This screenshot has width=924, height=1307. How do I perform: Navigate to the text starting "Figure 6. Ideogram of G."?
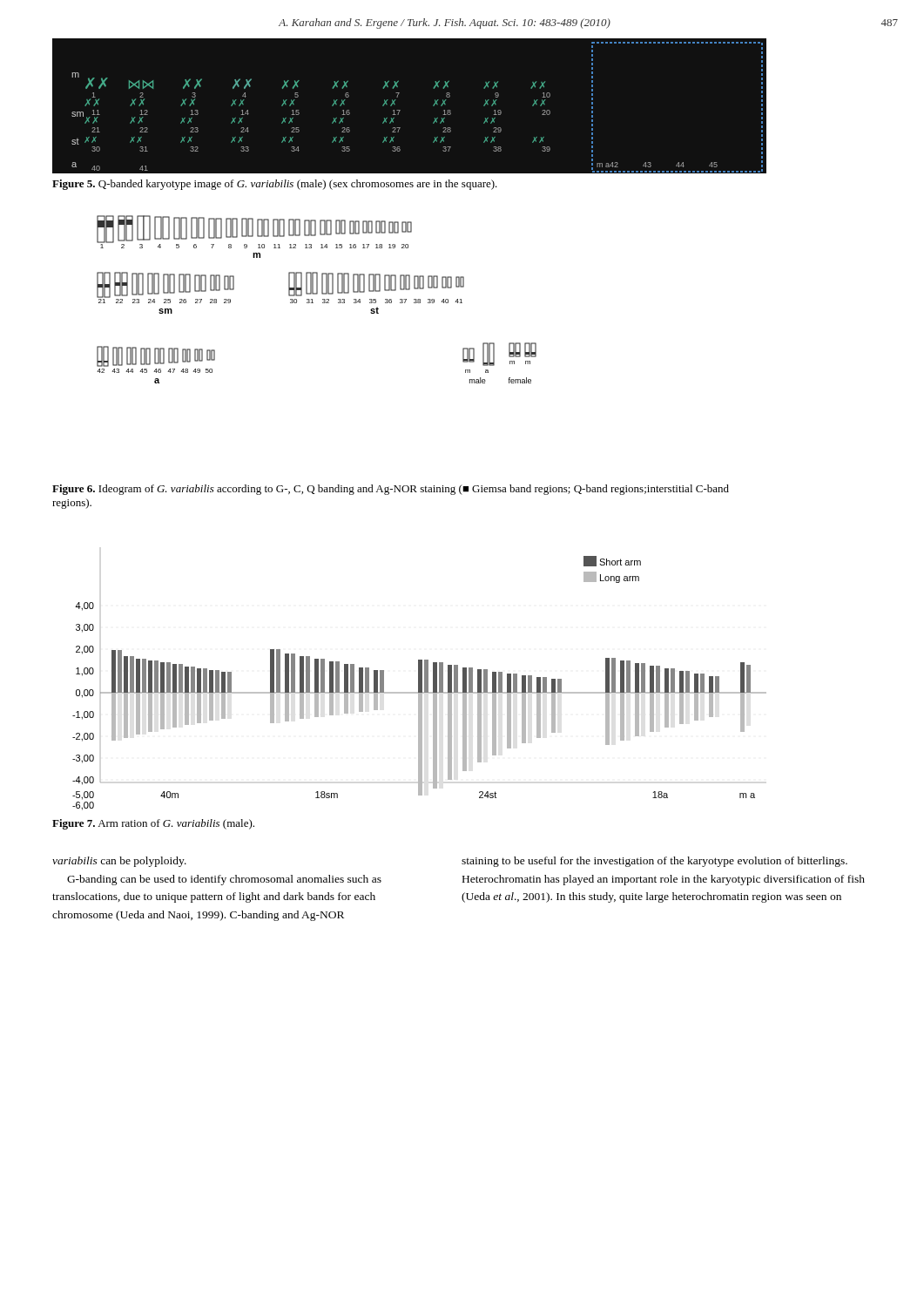click(x=391, y=495)
